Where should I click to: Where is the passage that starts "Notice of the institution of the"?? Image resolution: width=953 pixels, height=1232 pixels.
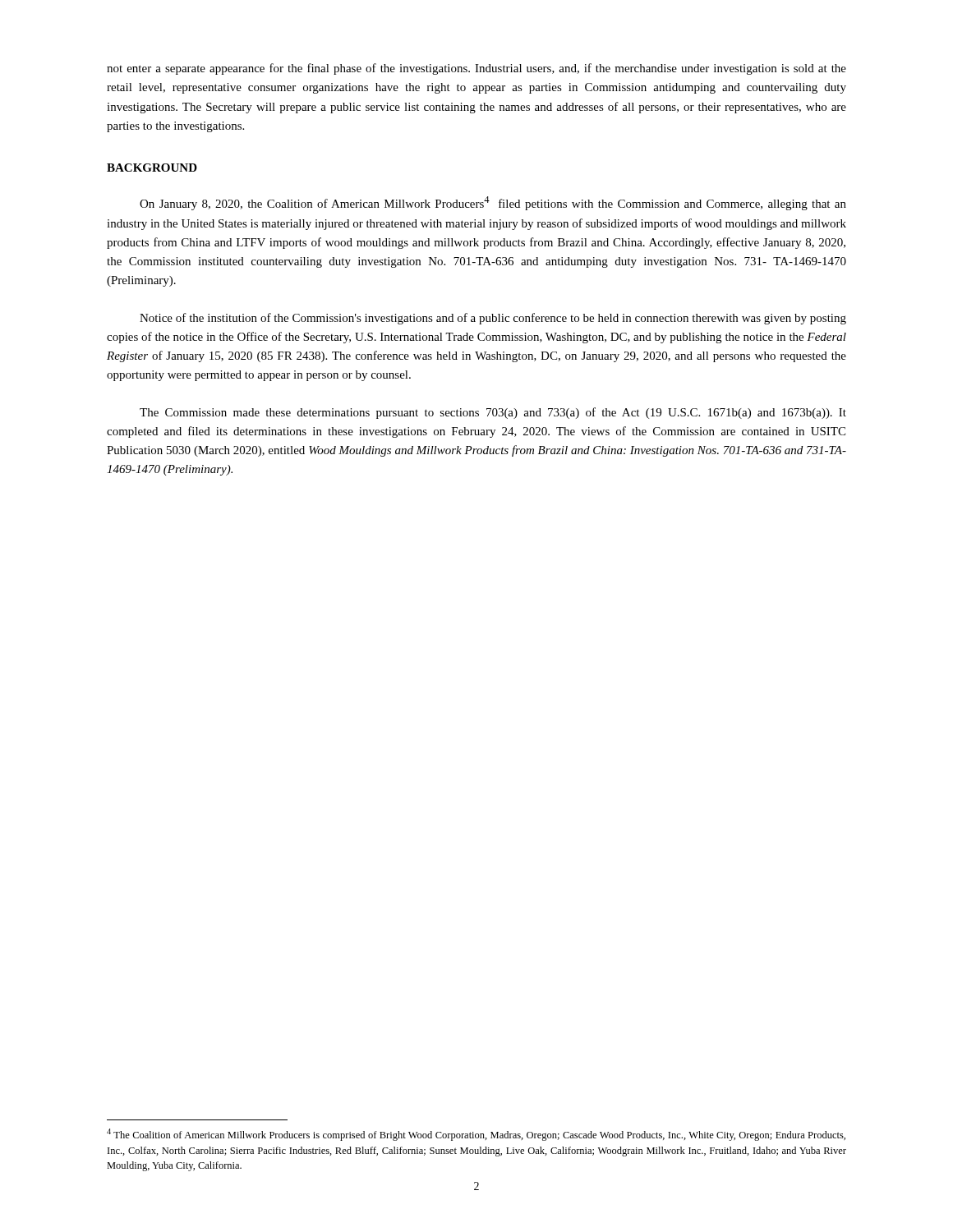tap(476, 346)
